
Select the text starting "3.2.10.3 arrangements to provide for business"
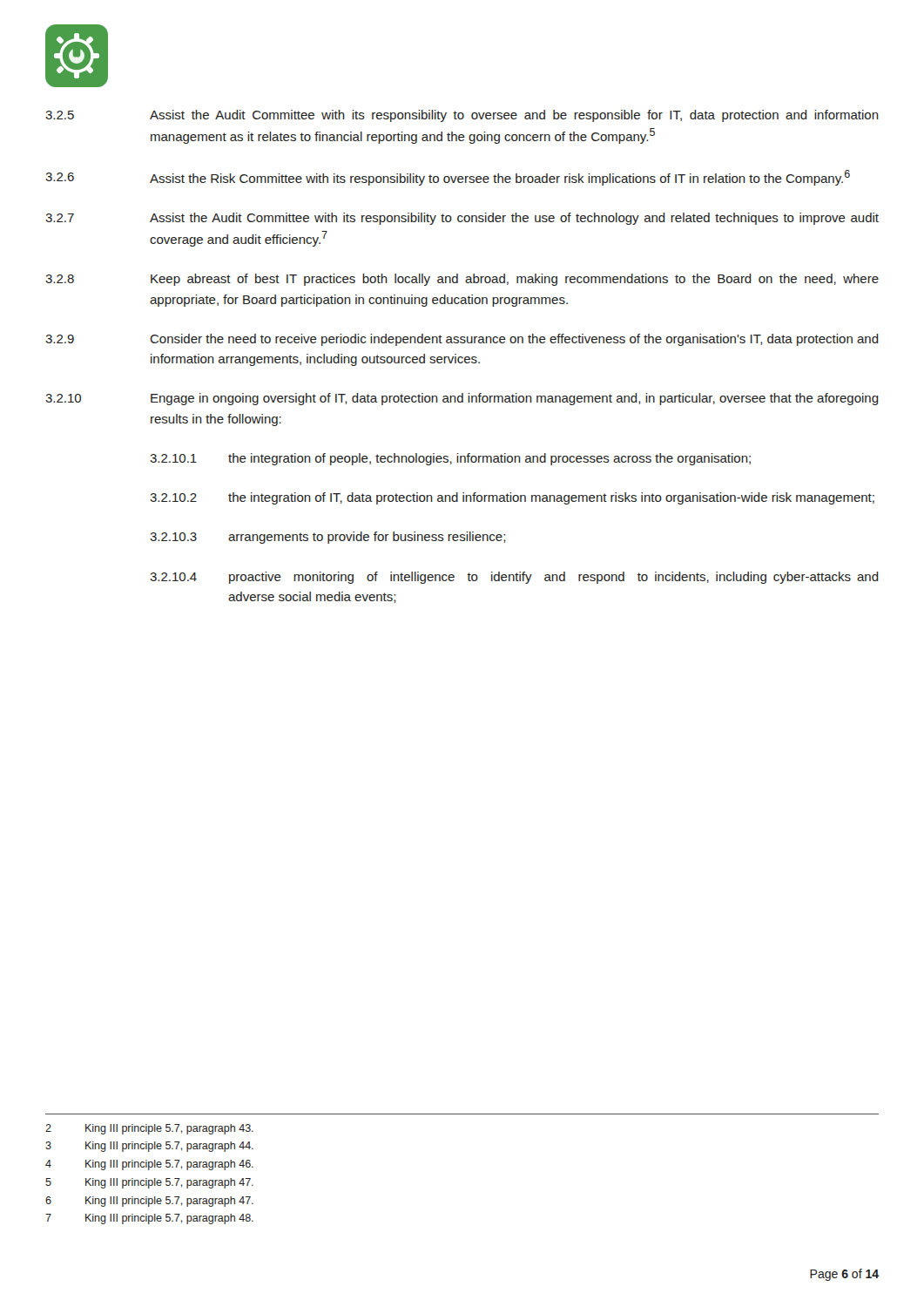(x=514, y=537)
